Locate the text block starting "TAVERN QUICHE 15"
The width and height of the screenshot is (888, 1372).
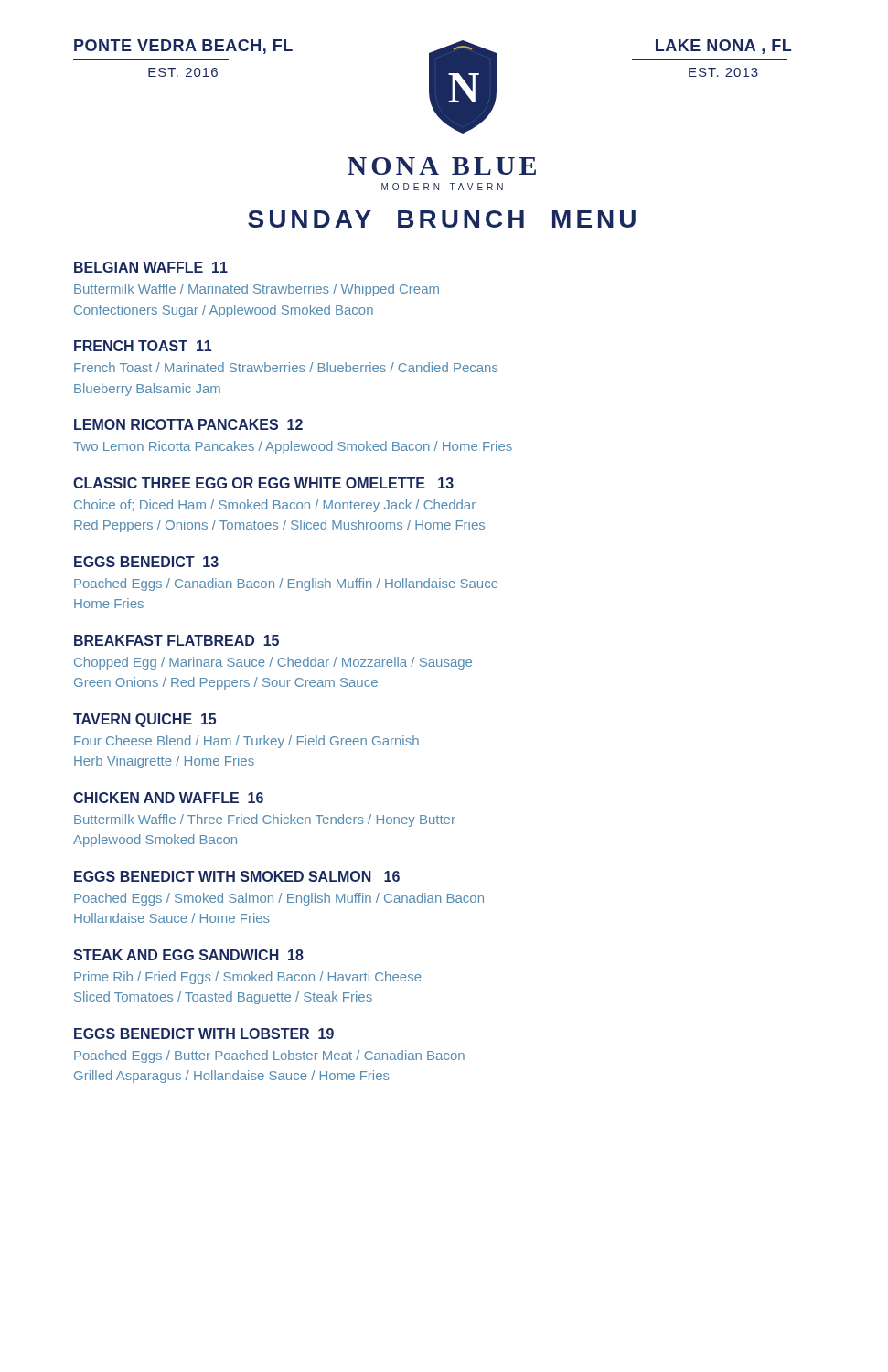(x=144, y=720)
